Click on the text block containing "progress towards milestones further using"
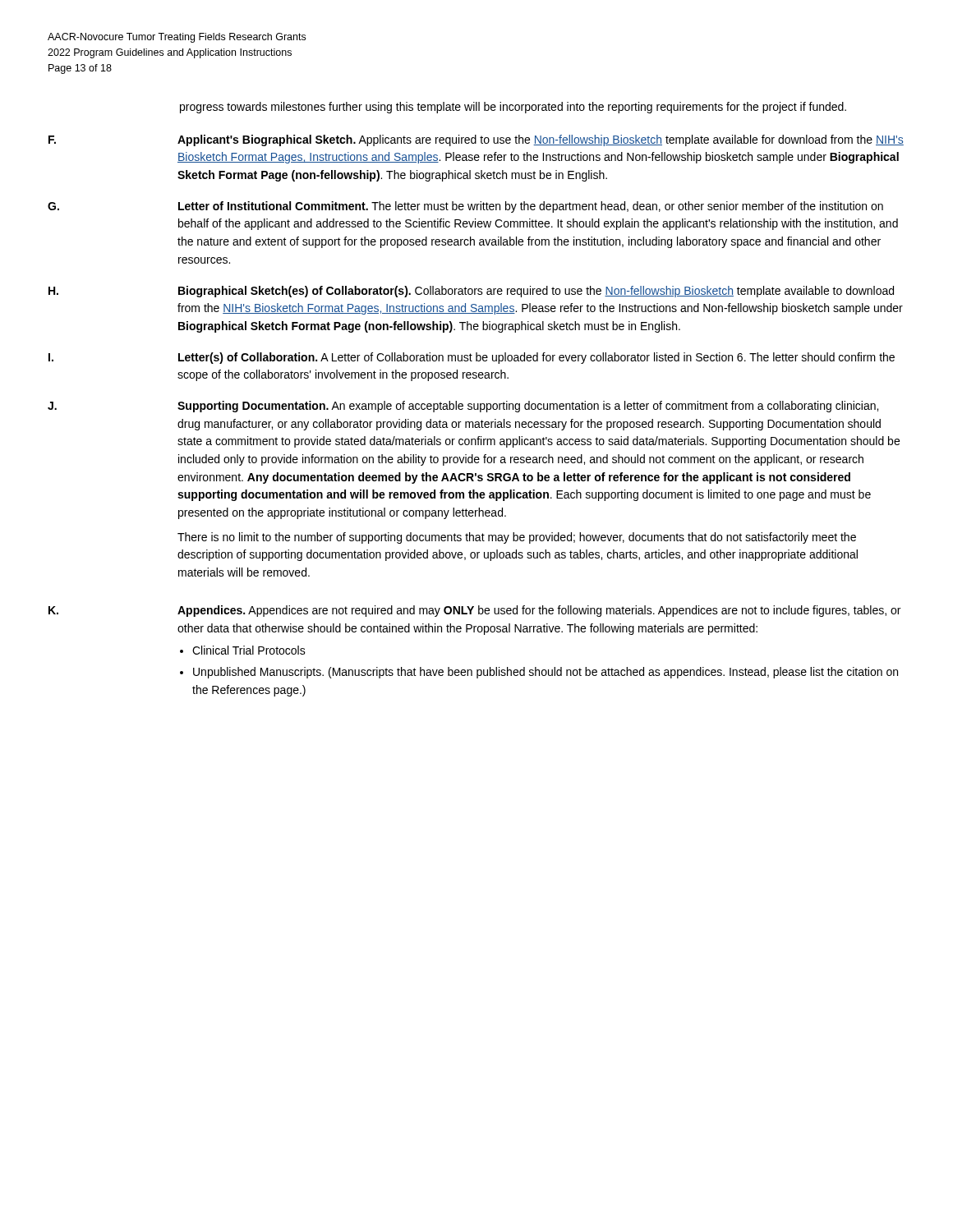This screenshot has width=953, height=1232. tap(513, 107)
